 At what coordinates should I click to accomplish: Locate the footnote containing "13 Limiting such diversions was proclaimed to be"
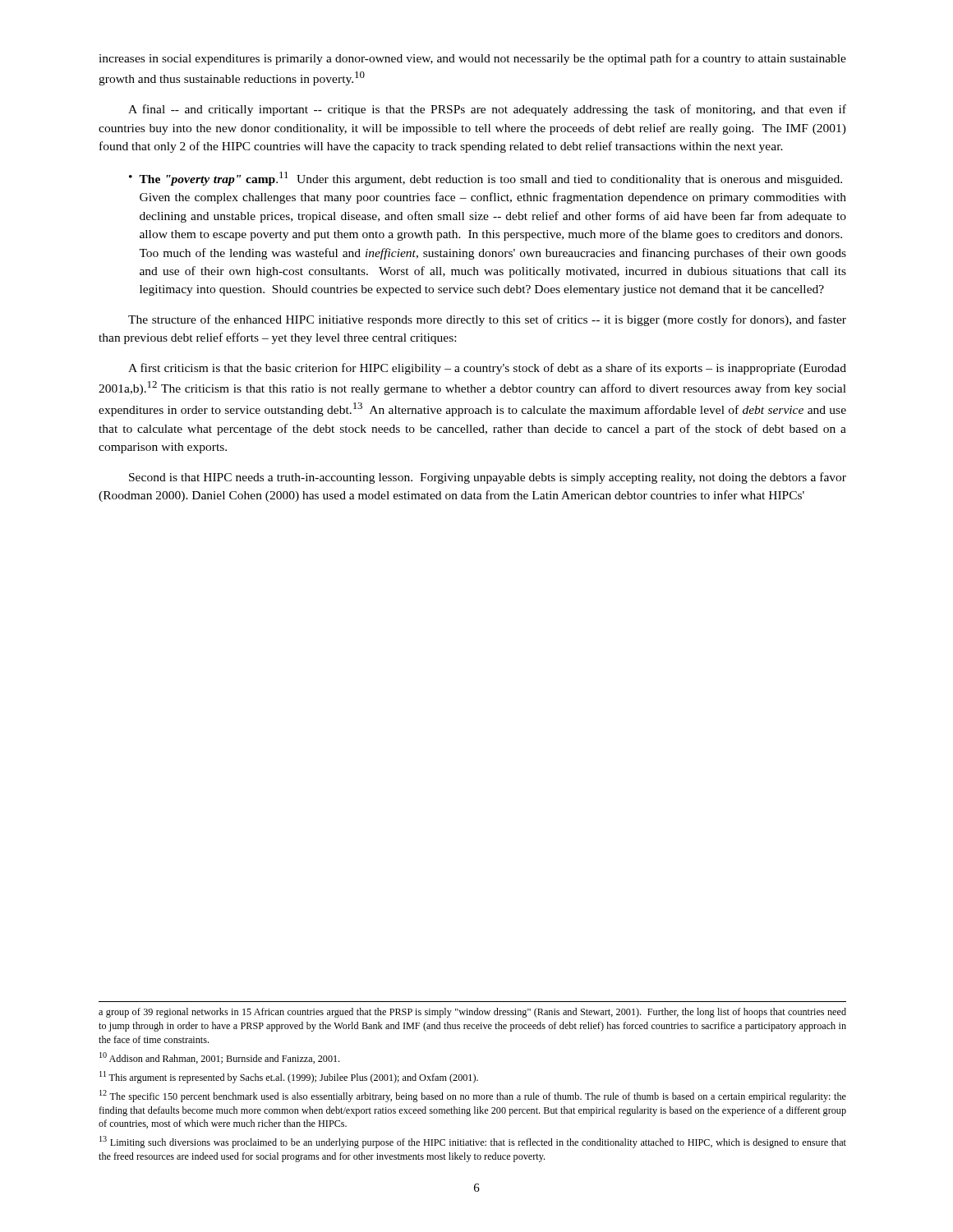point(472,1148)
